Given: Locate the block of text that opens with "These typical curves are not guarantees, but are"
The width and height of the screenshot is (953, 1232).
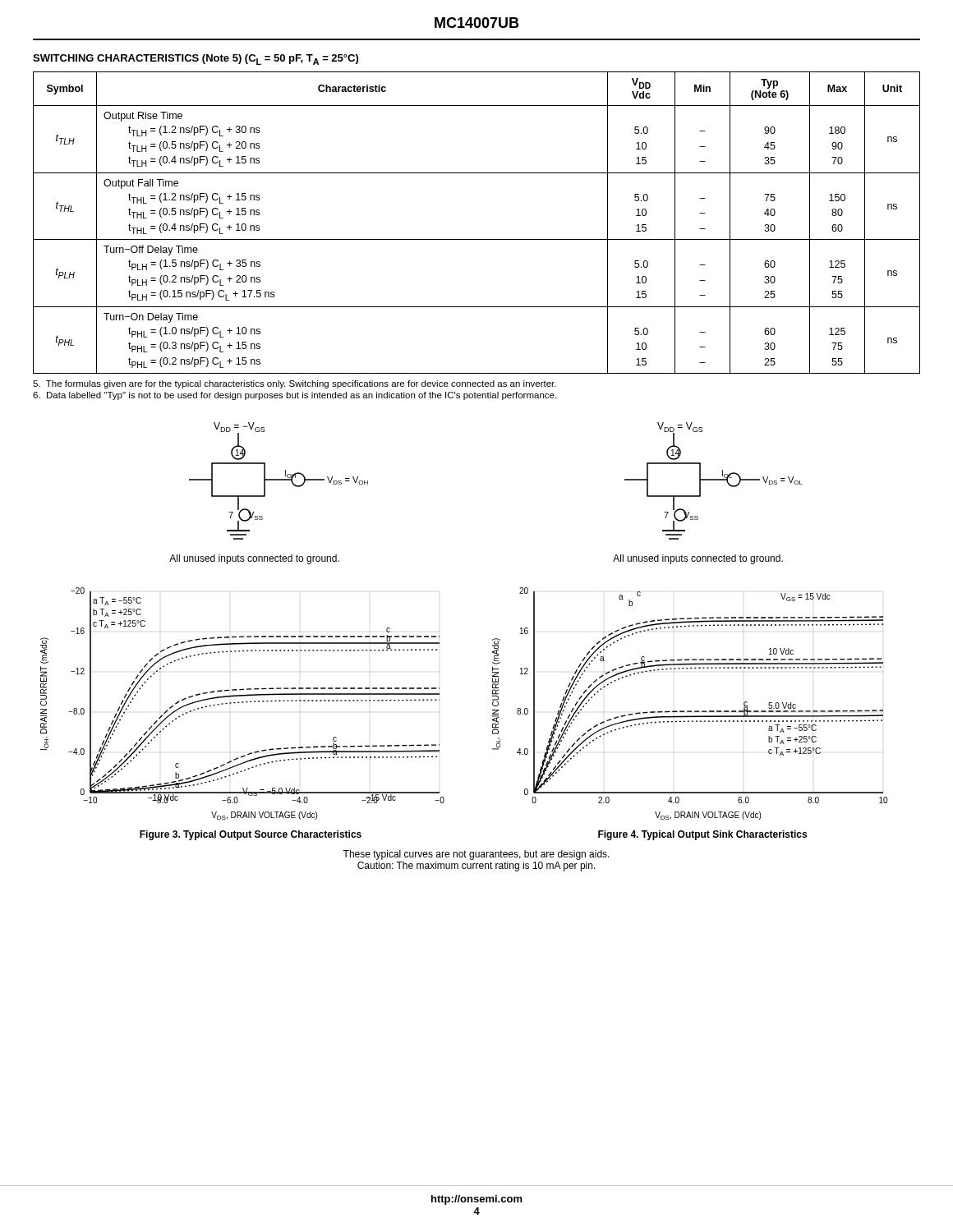Looking at the screenshot, I should coord(476,860).
